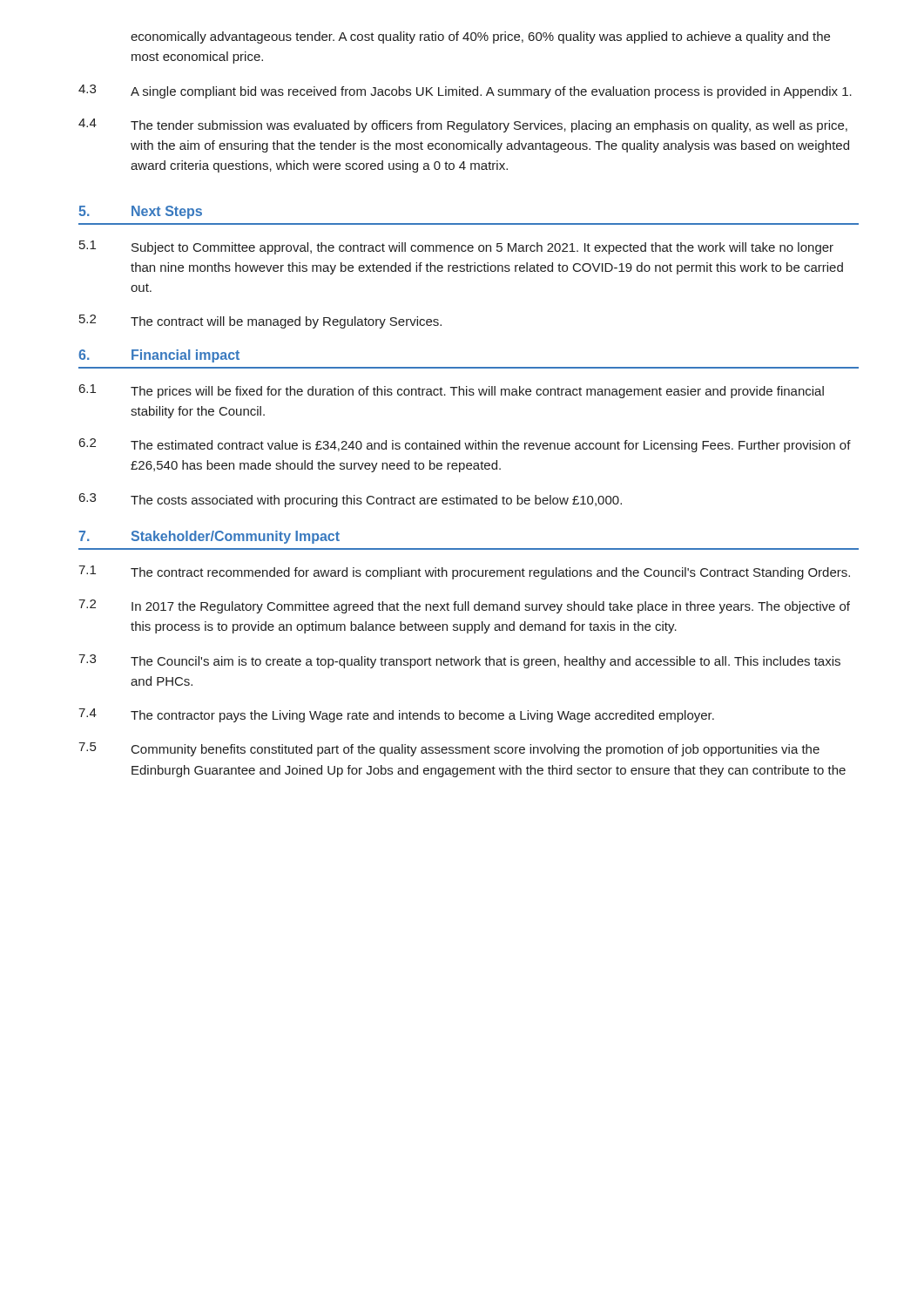Navigate to the region starting "7.2 In 2017 the"

(469, 616)
